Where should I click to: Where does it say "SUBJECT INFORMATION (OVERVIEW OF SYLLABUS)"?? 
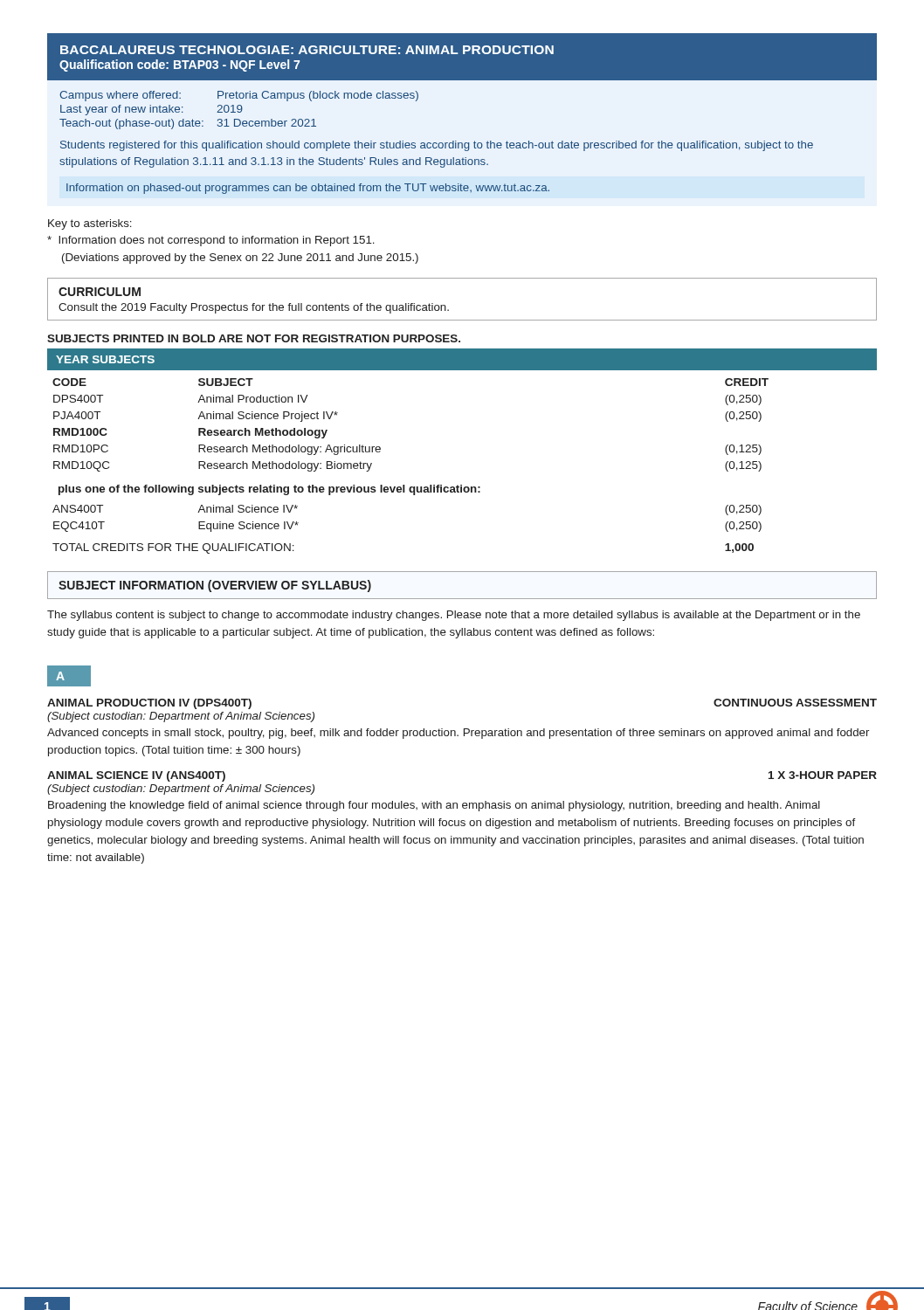click(x=215, y=585)
